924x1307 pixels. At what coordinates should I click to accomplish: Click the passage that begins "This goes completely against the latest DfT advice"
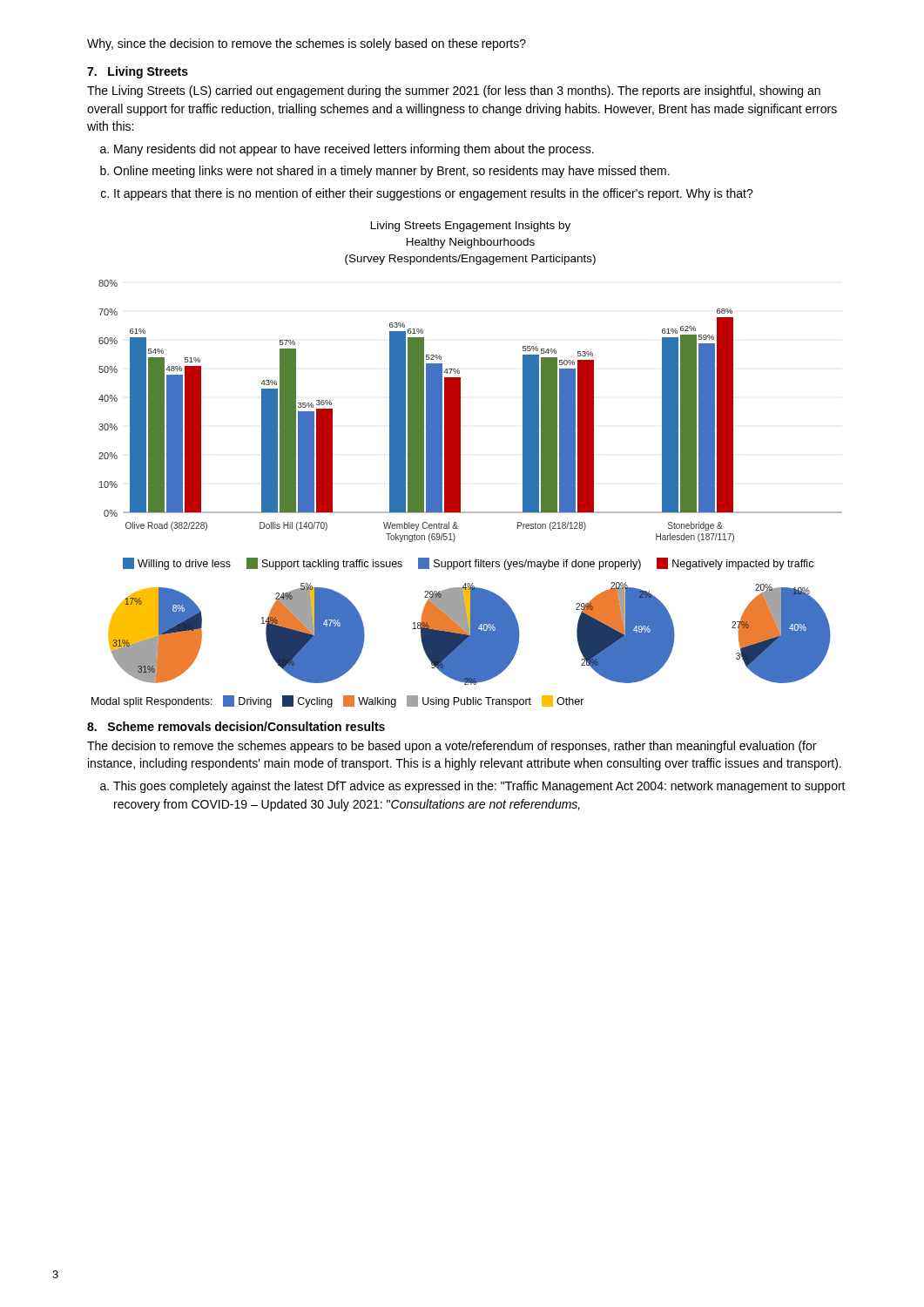pyautogui.click(x=479, y=795)
